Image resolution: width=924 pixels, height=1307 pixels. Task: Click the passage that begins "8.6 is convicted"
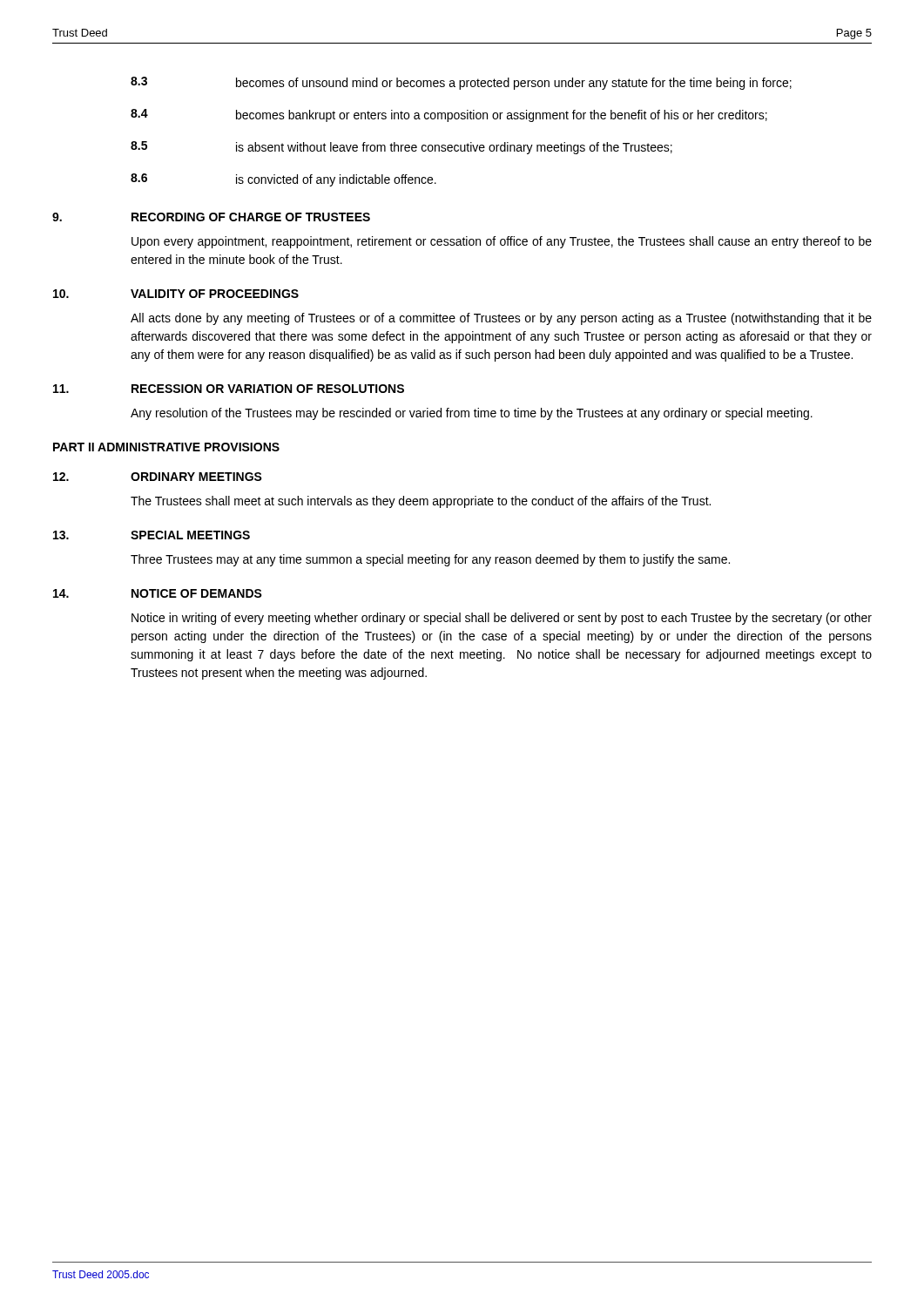tap(283, 180)
